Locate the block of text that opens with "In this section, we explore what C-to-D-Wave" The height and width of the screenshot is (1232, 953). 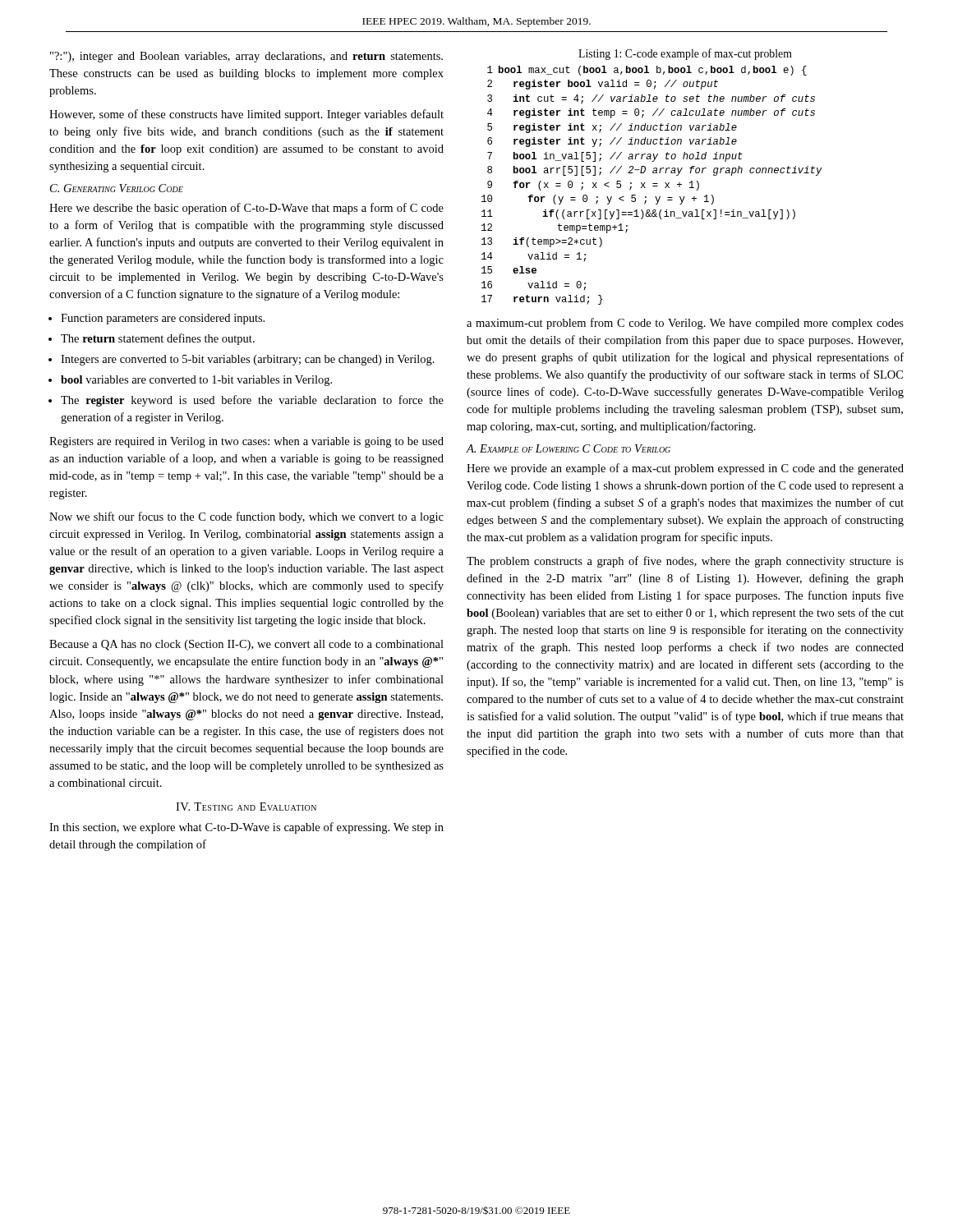246,836
